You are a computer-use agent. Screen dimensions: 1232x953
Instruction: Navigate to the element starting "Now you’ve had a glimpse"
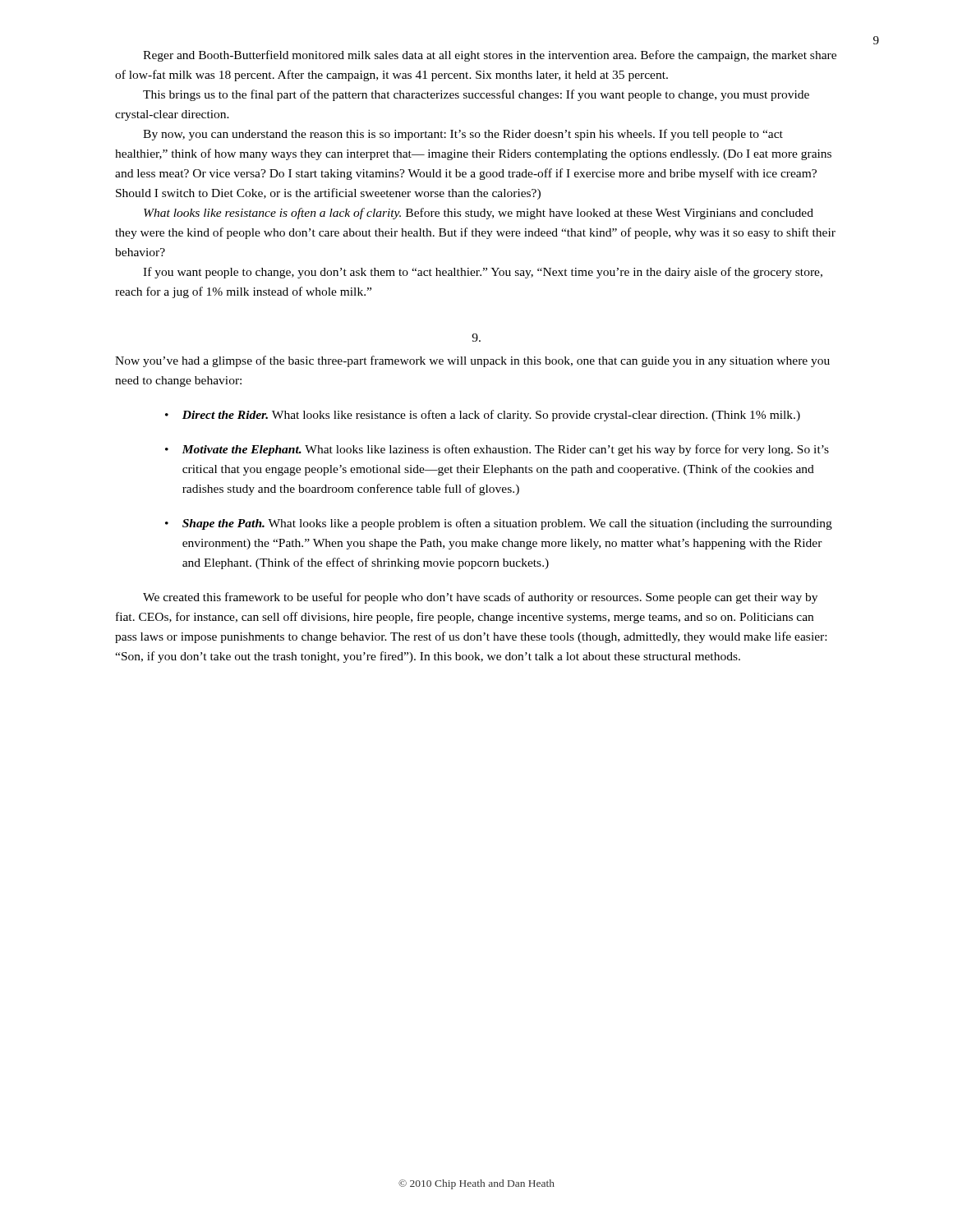476,371
